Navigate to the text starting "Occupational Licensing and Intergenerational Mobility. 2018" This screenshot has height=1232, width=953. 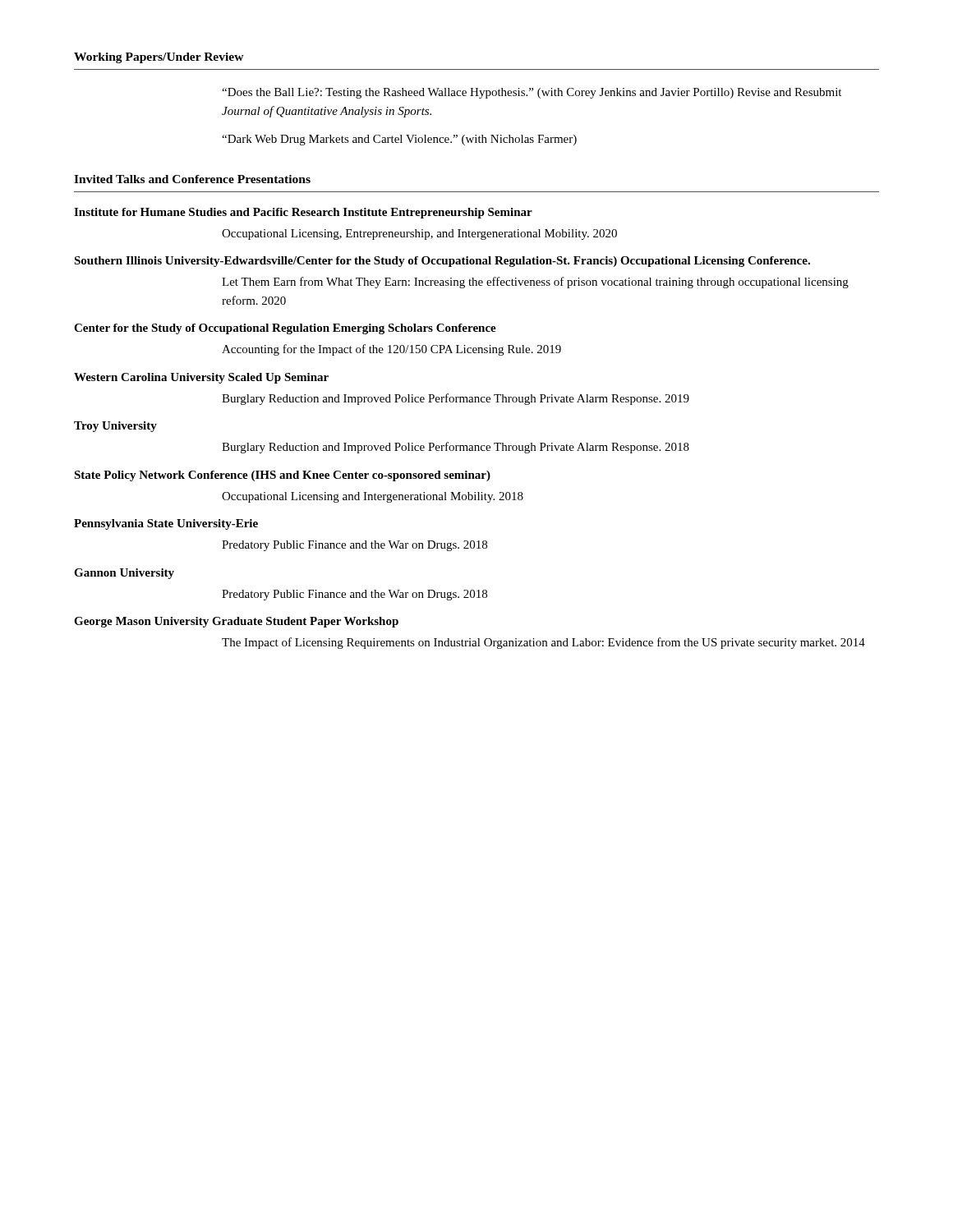point(373,496)
